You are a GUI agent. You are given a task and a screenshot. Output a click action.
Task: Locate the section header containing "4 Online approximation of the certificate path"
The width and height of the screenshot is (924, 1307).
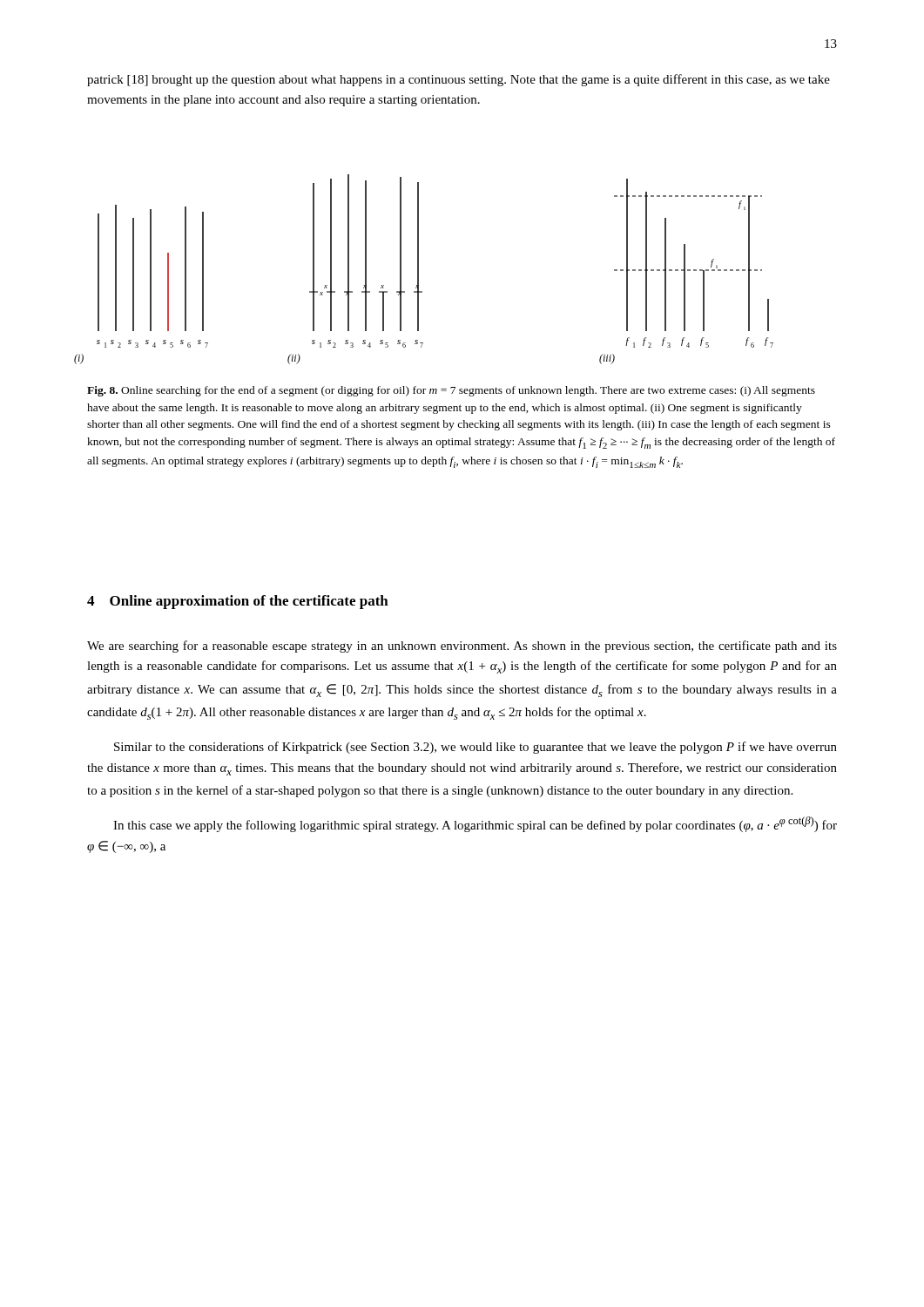tap(238, 601)
